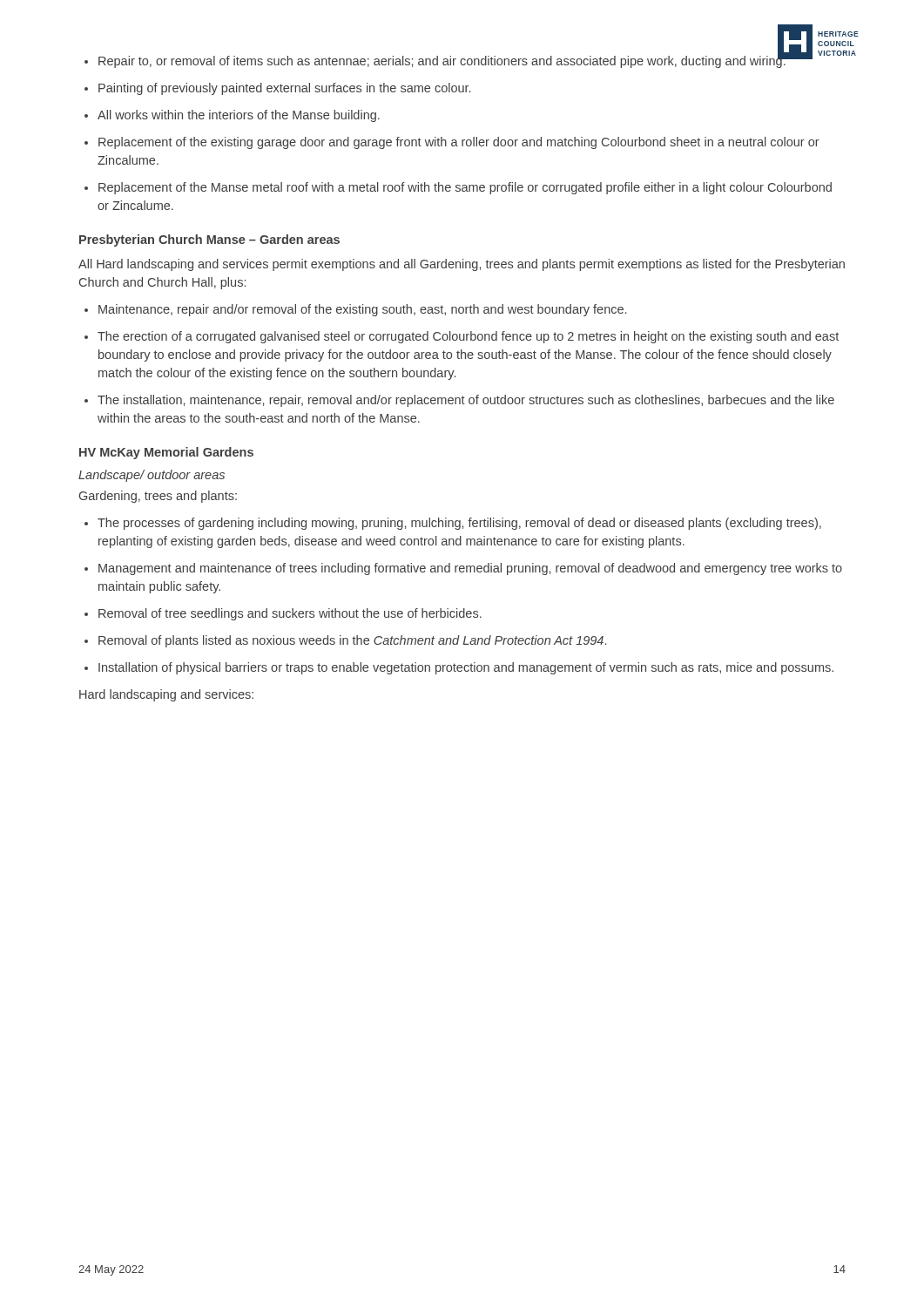Image resolution: width=924 pixels, height=1307 pixels.
Task: Select the region starting "The installation, maintenance, repair, removal"
Action: coord(472,410)
